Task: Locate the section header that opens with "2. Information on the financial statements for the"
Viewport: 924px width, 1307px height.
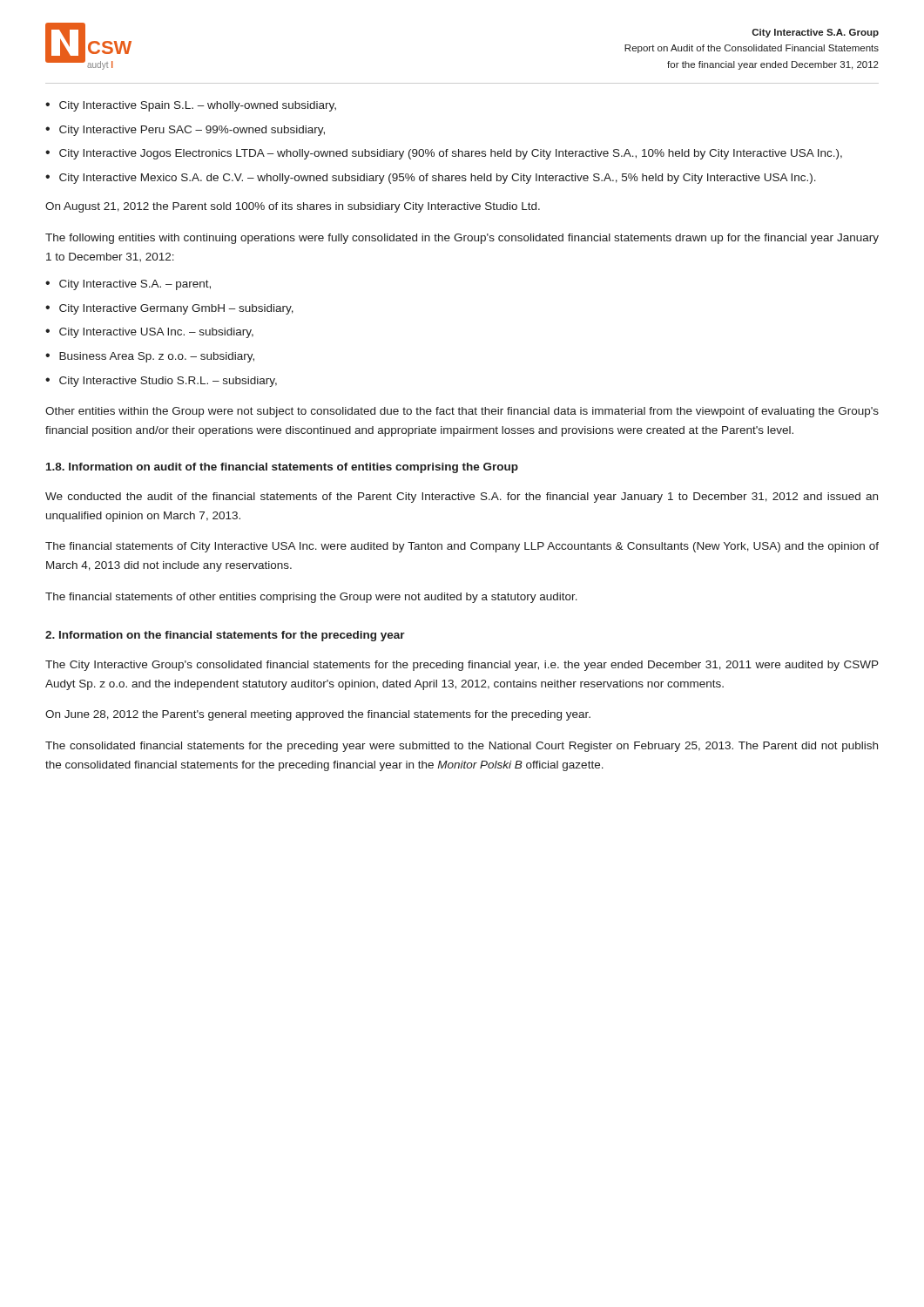Action: pyautogui.click(x=225, y=635)
